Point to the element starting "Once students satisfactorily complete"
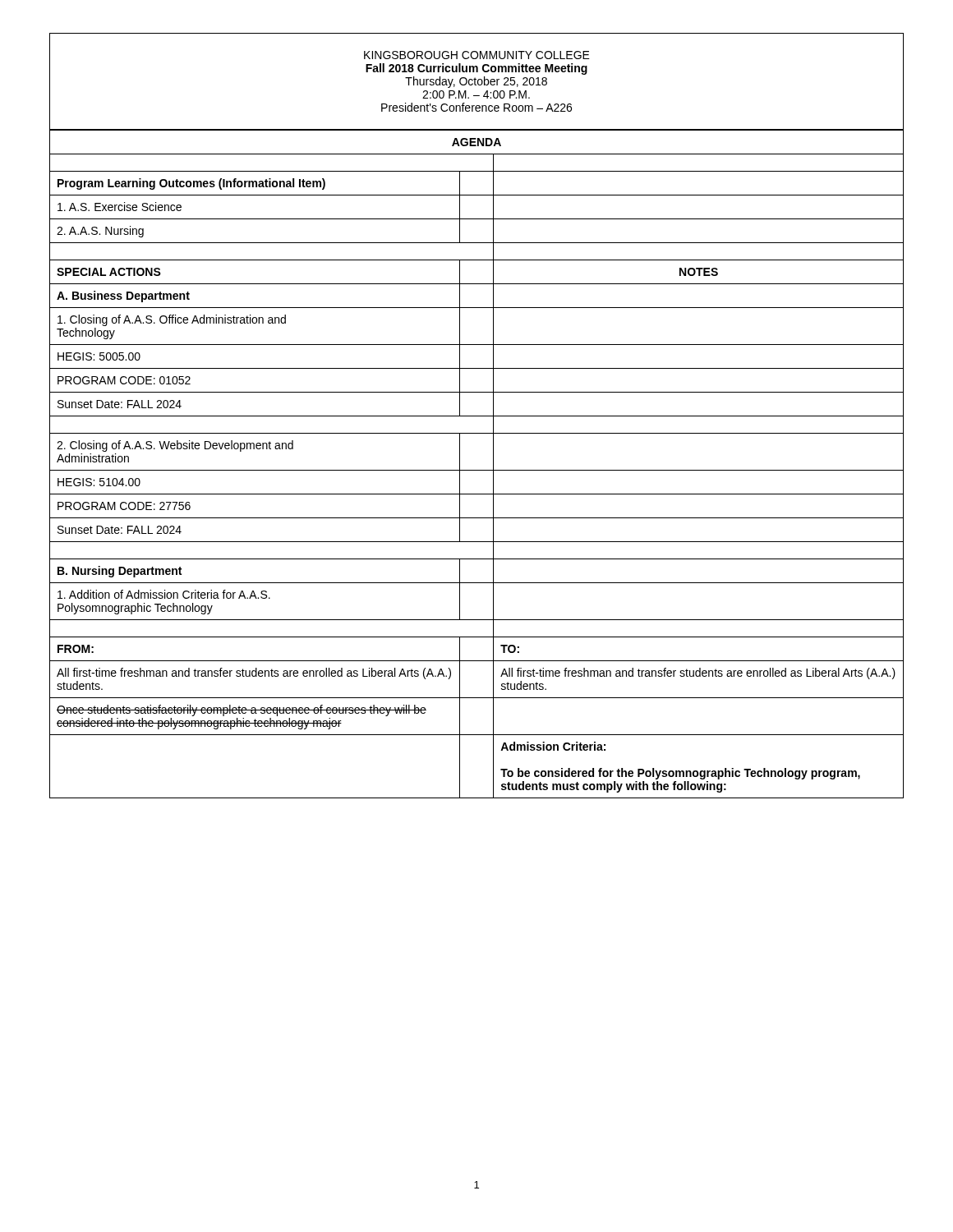This screenshot has height=1232, width=953. tap(476, 716)
